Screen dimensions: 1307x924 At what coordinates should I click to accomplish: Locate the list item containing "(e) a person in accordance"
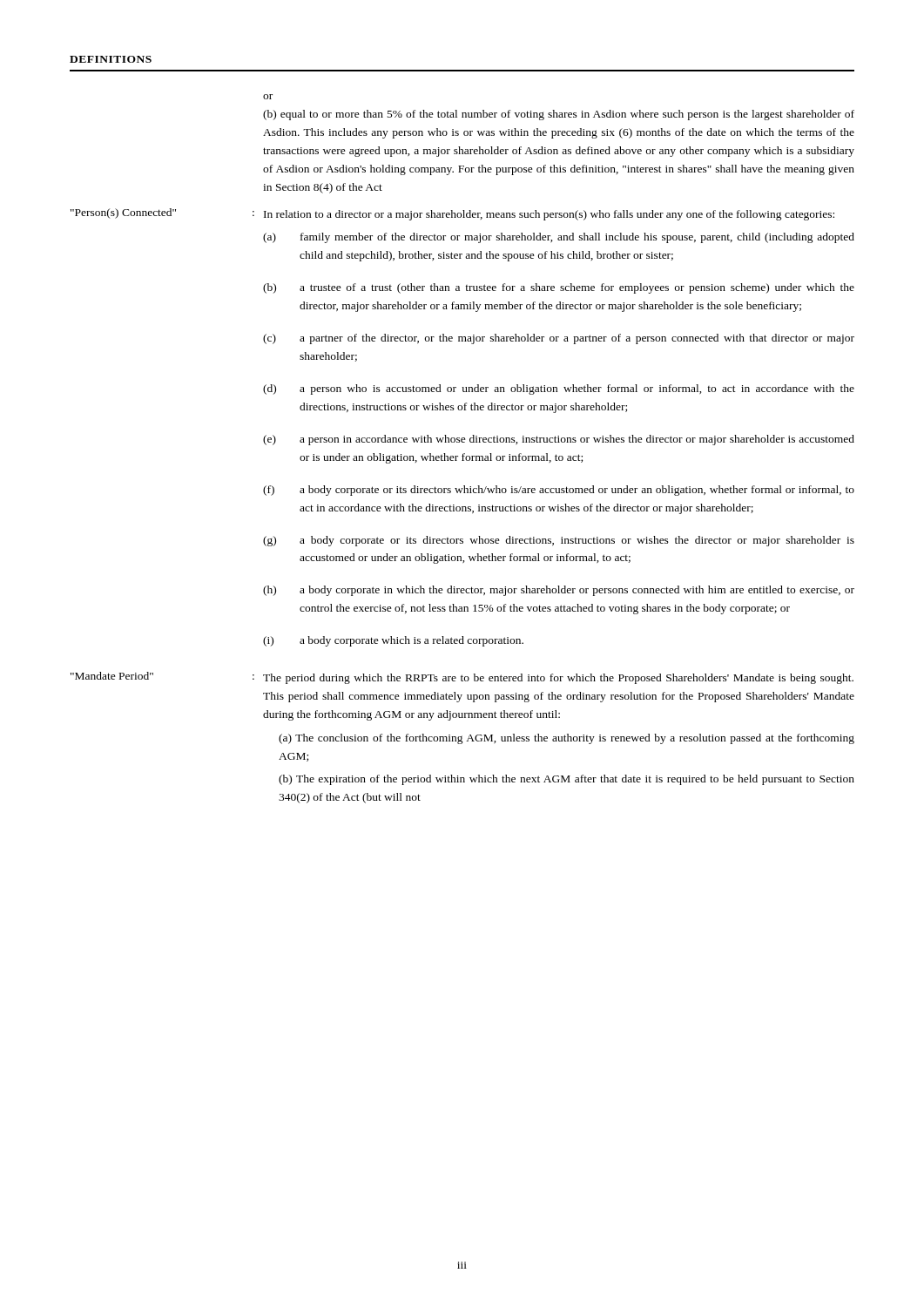tap(462, 452)
